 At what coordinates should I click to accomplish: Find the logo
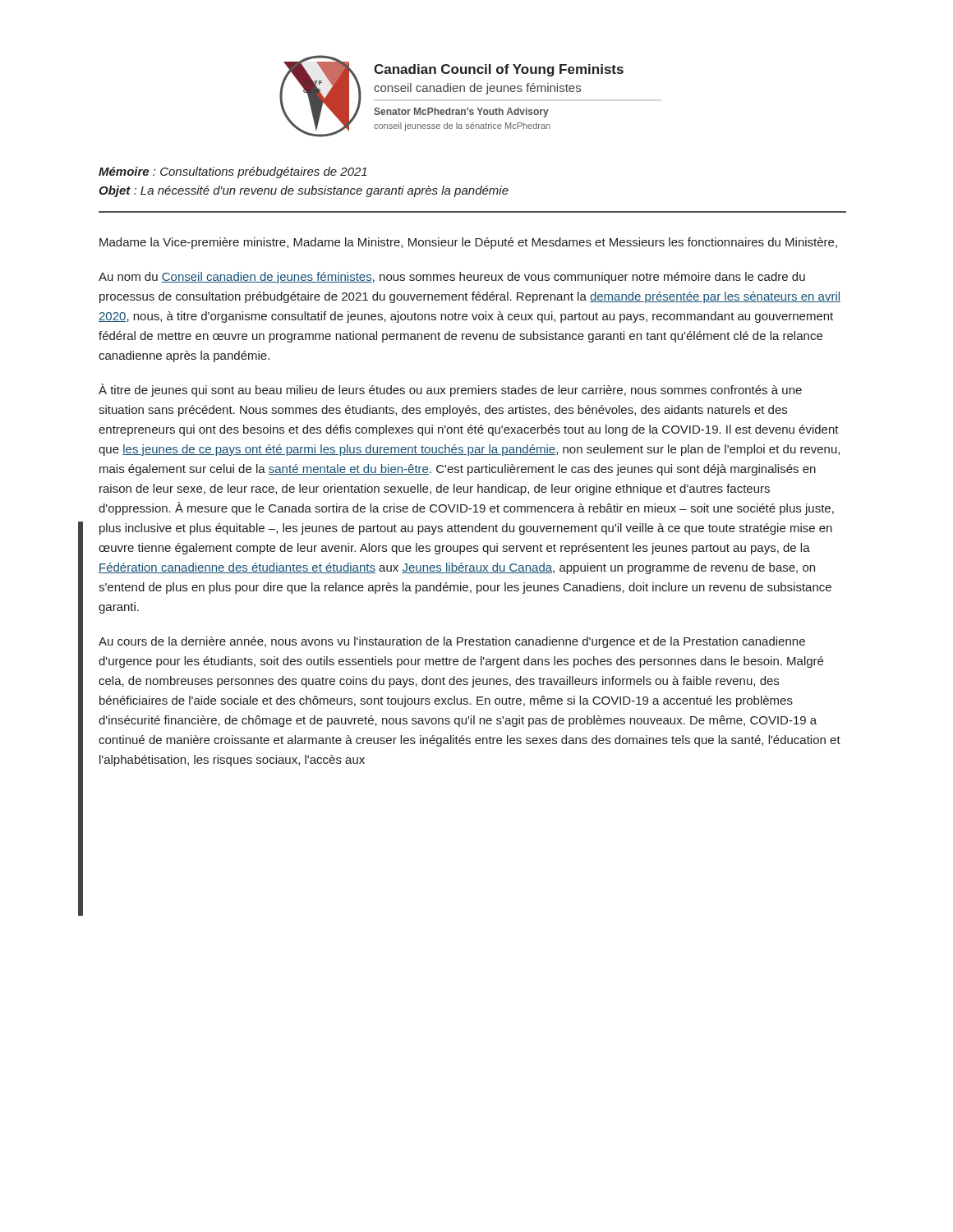(x=472, y=94)
